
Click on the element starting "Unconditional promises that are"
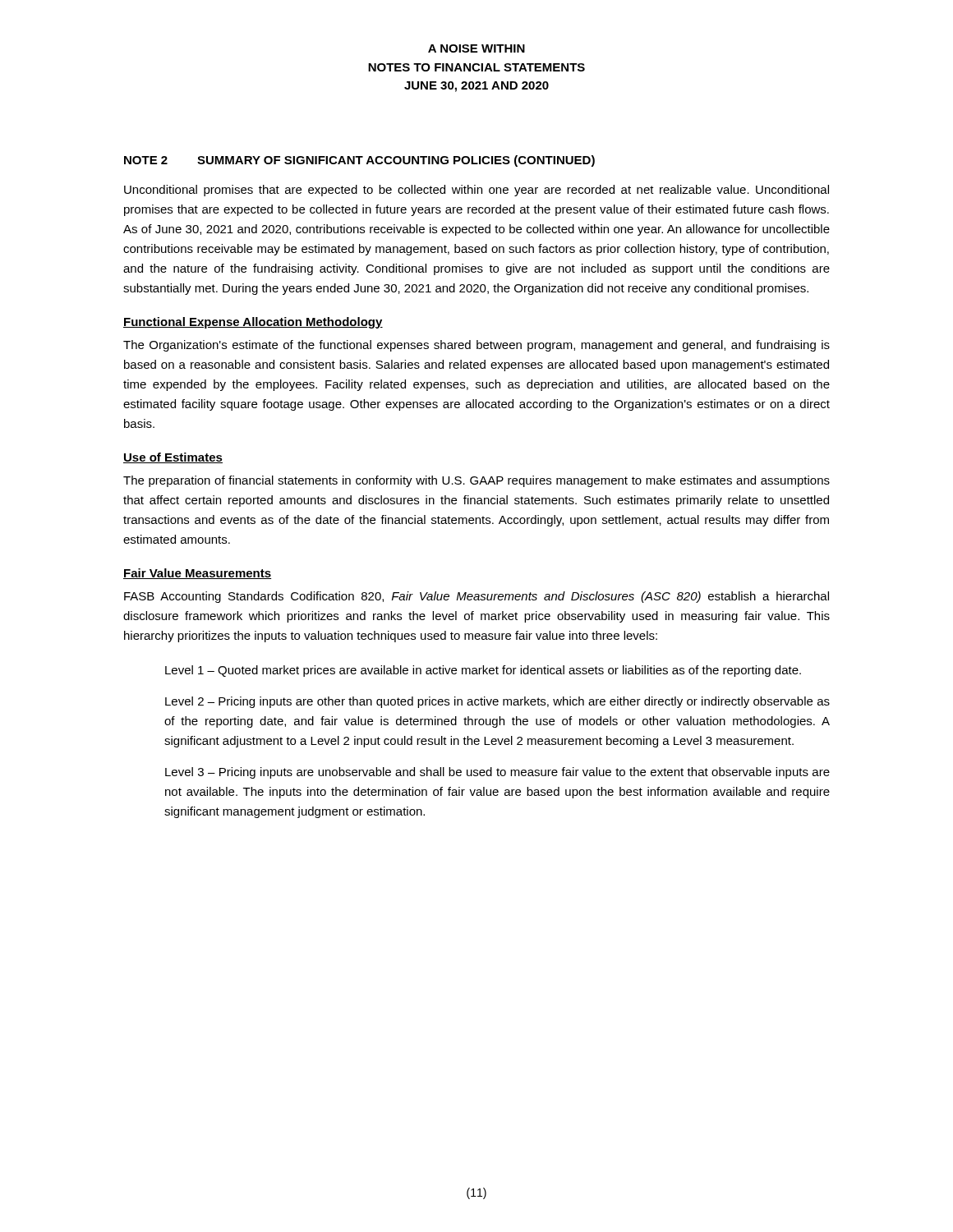tap(476, 238)
